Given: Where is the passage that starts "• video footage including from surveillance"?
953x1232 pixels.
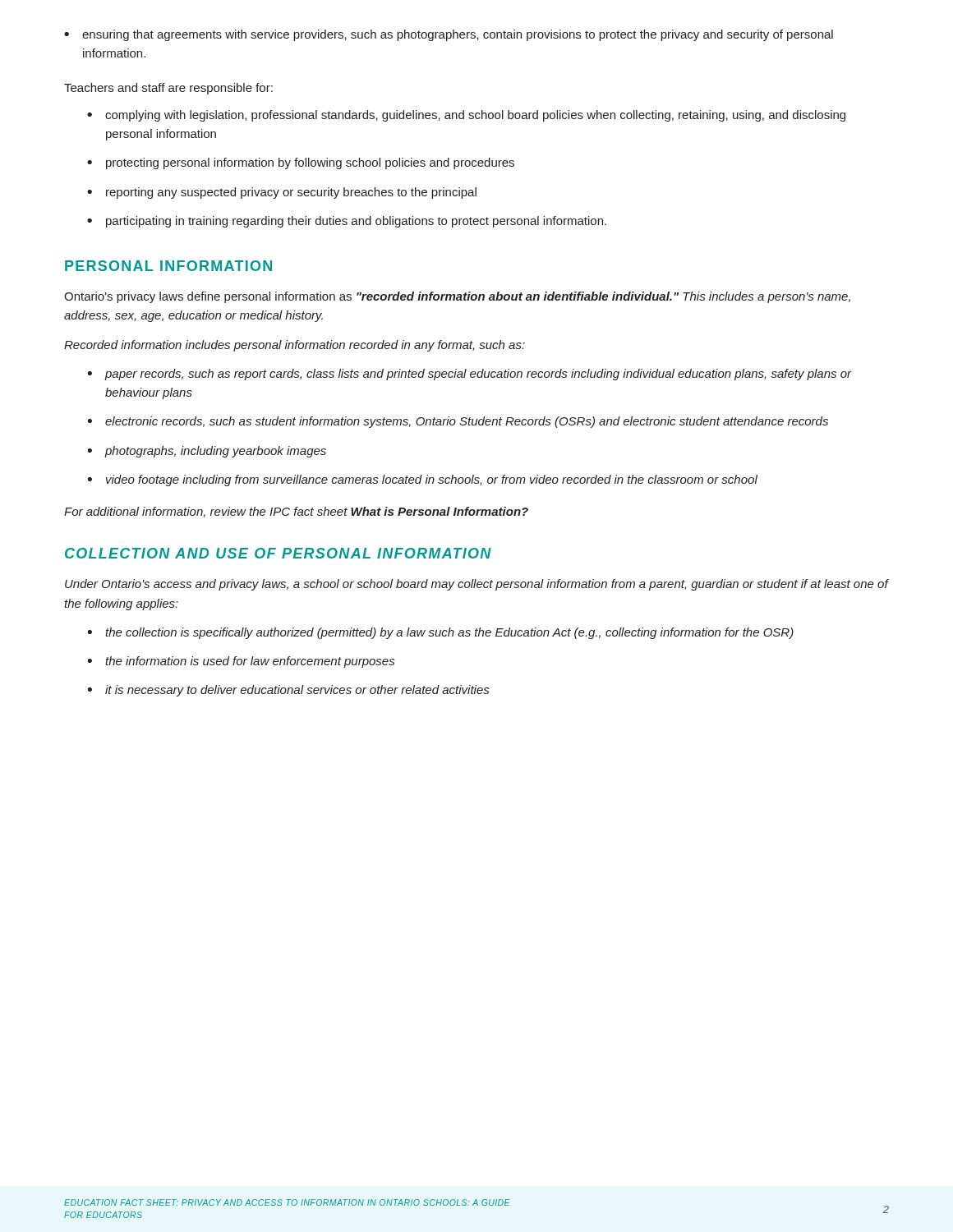Looking at the screenshot, I should 488,479.
